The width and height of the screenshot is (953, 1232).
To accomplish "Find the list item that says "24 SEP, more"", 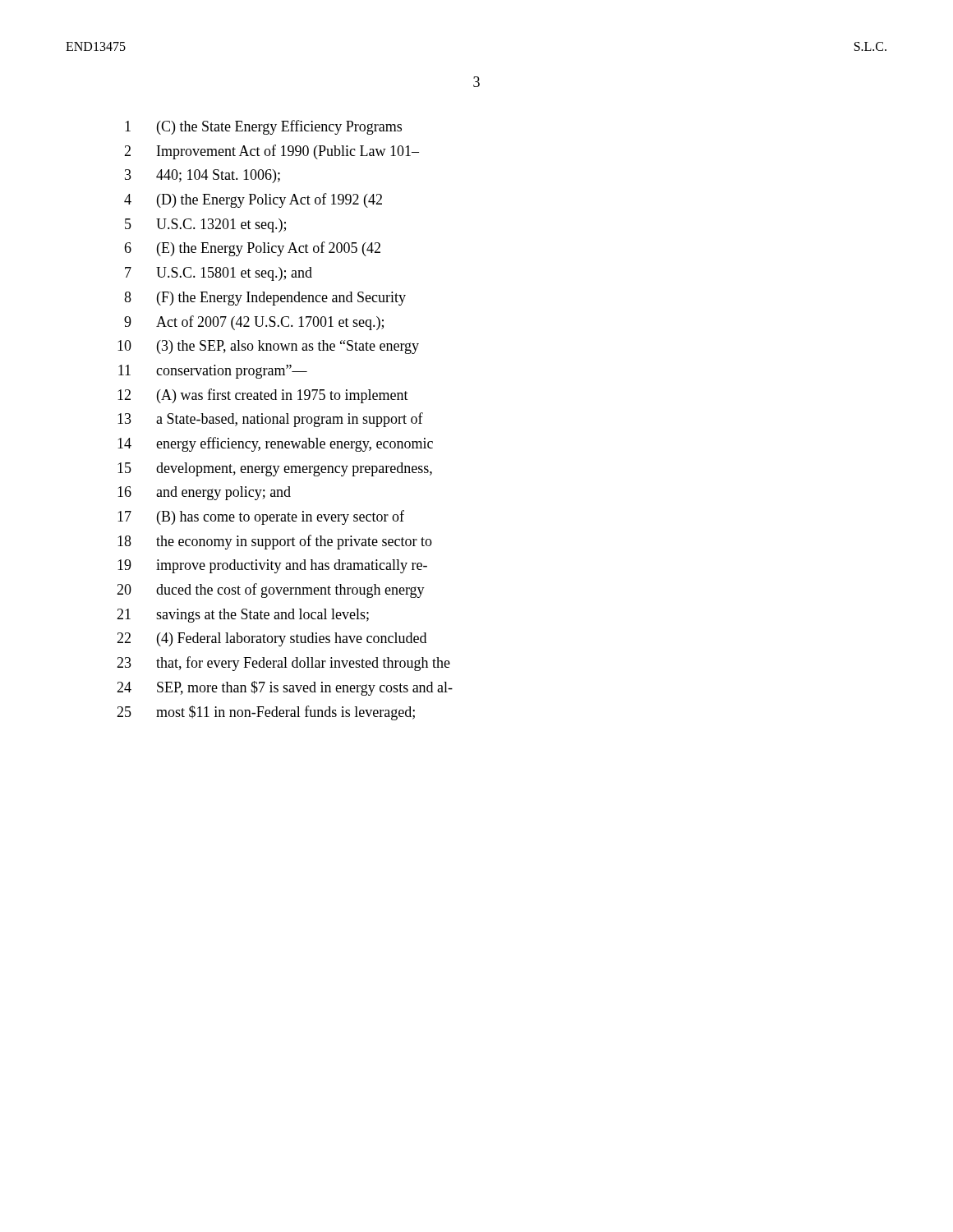I will coord(285,688).
